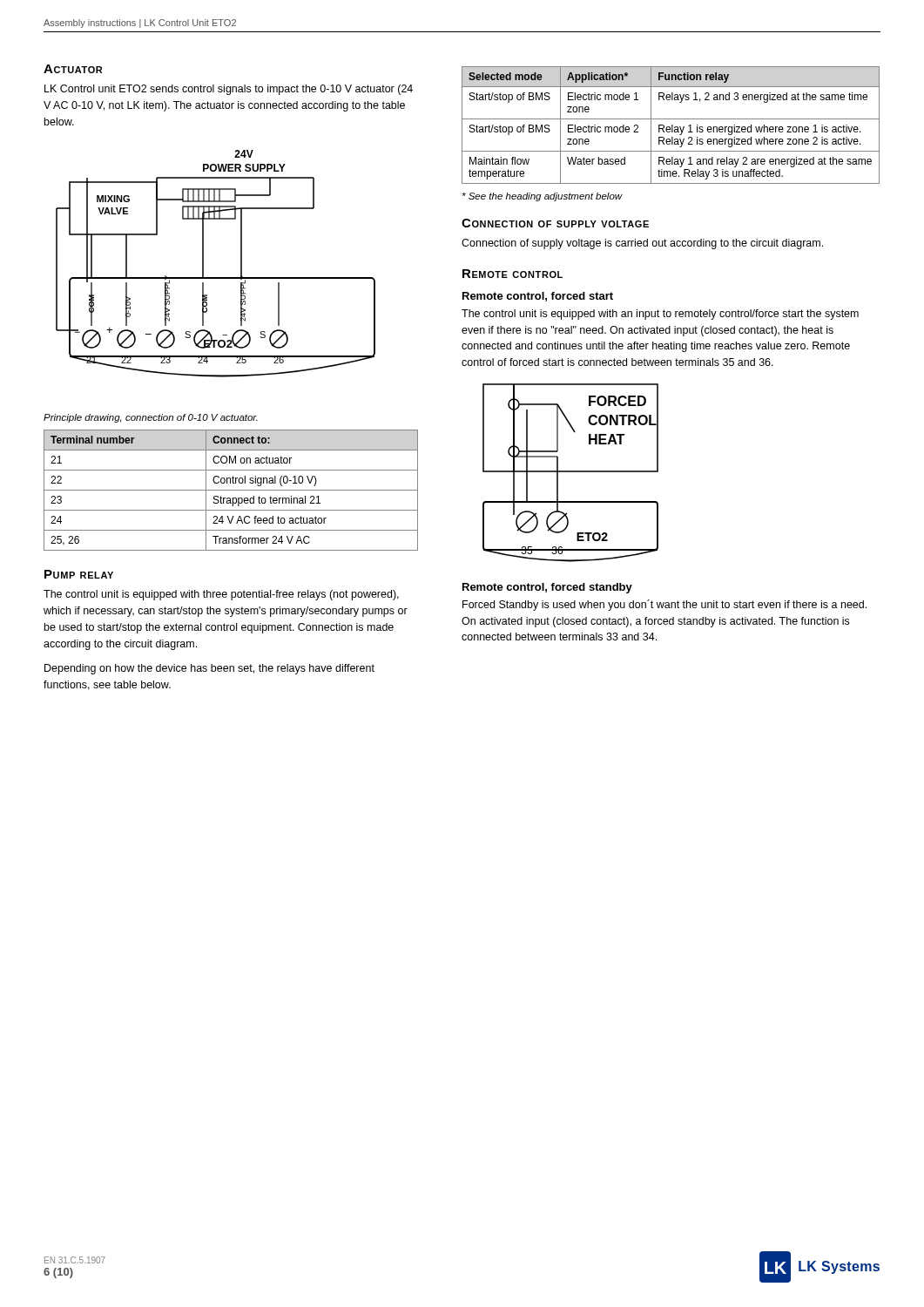Navigate to the region starting "Connection of supply voltage is"
This screenshot has width=924, height=1307.
coord(643,243)
